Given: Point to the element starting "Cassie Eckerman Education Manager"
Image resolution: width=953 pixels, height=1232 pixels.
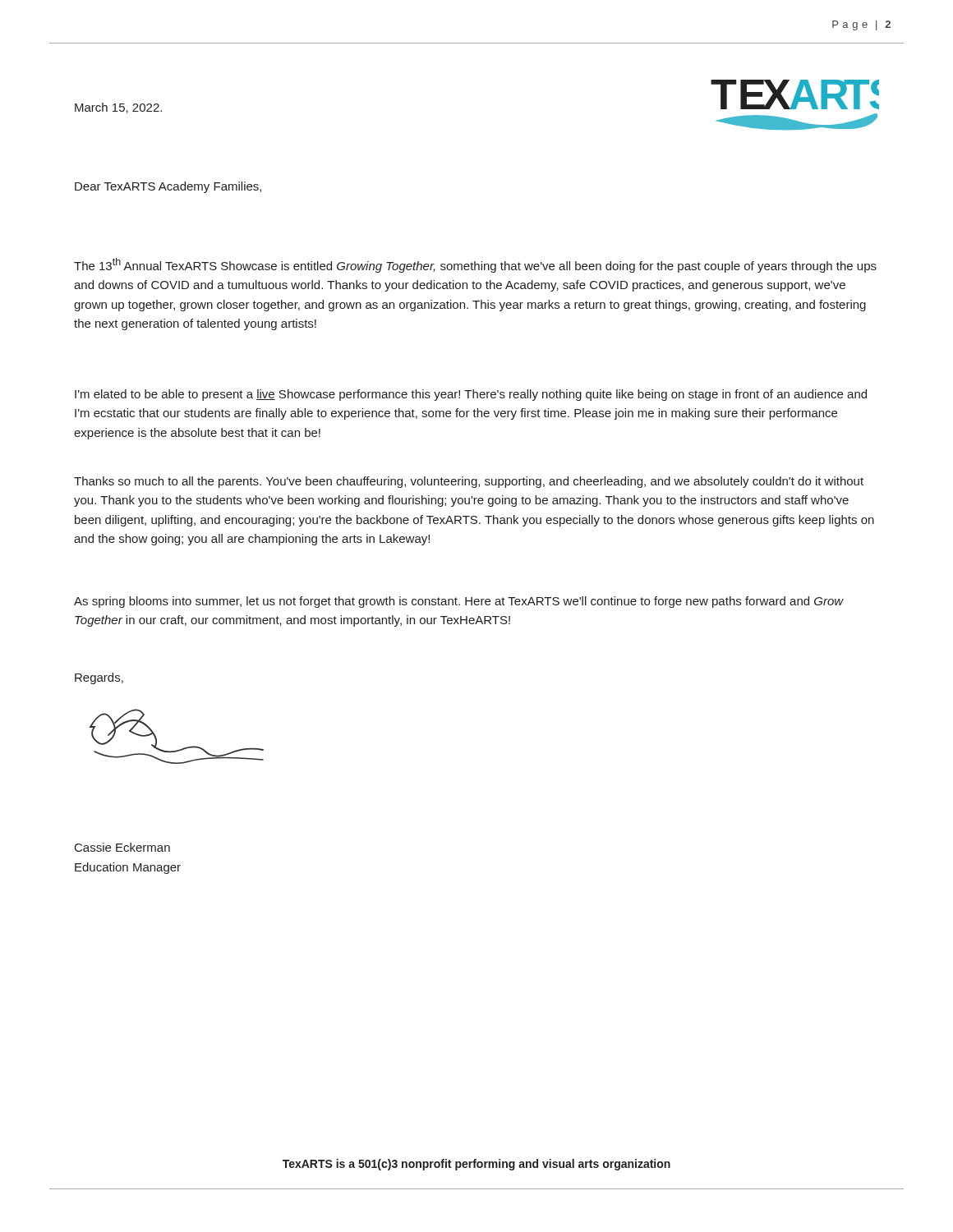Looking at the screenshot, I should coord(127,857).
